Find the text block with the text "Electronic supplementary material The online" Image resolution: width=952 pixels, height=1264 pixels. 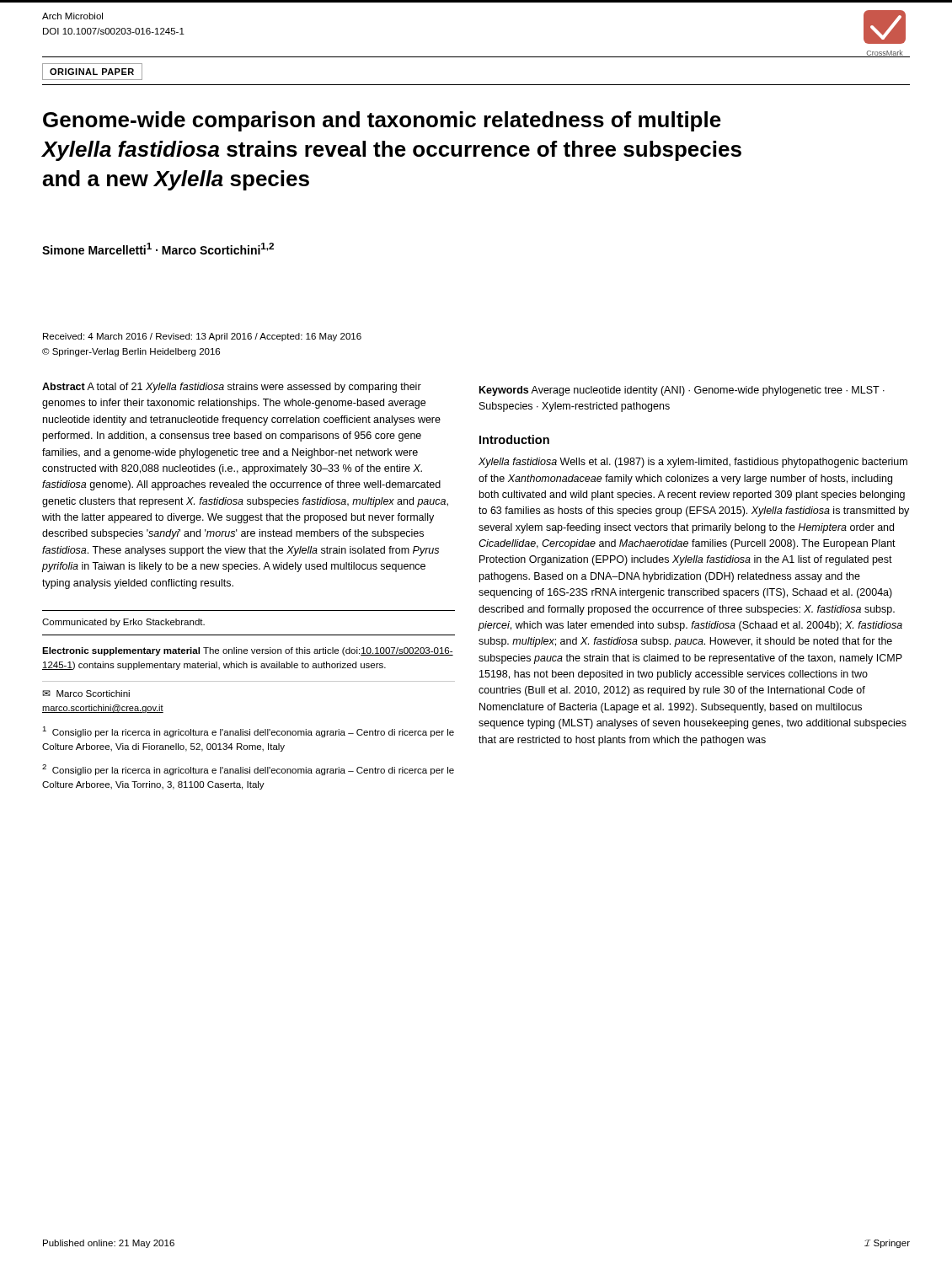(x=247, y=658)
